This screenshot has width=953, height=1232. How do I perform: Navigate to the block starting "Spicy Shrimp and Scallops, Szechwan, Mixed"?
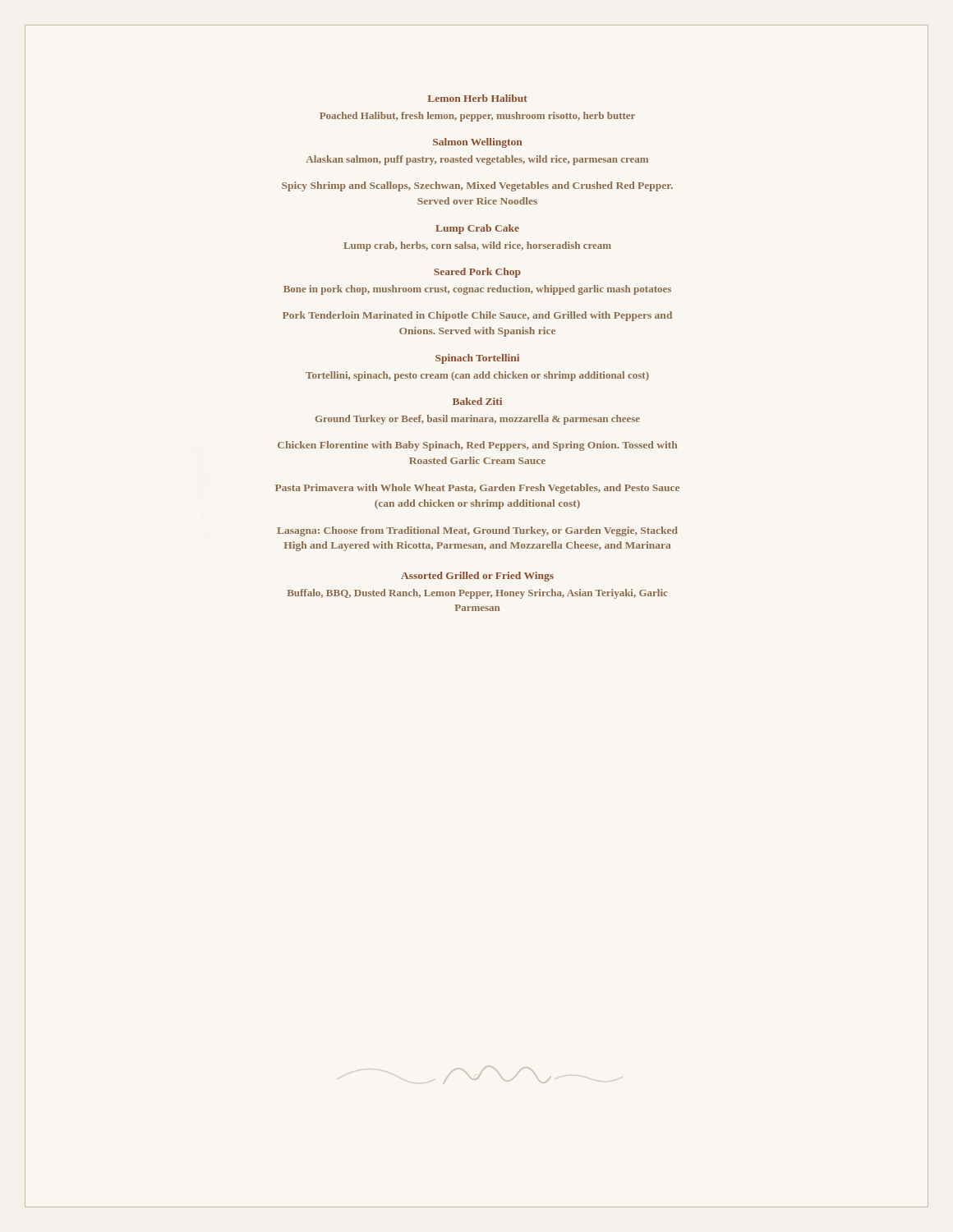(x=477, y=194)
